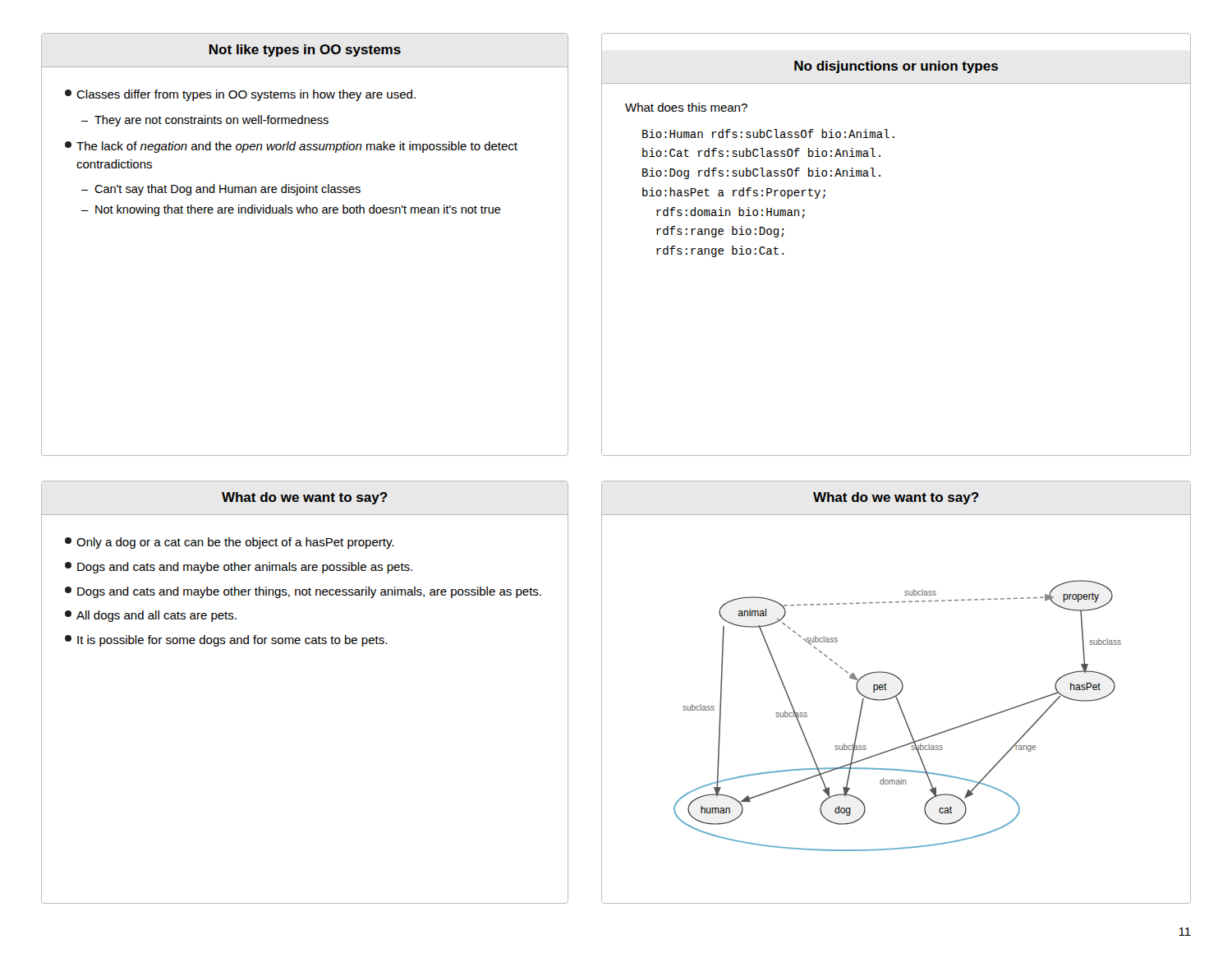Click the passage that begins "Bio:Human rdfs:subClassOf bio:Animal. bio:Cat rdfs:subClassOf bio:Animal."
This screenshot has height=953, width=1232.
coord(769,193)
